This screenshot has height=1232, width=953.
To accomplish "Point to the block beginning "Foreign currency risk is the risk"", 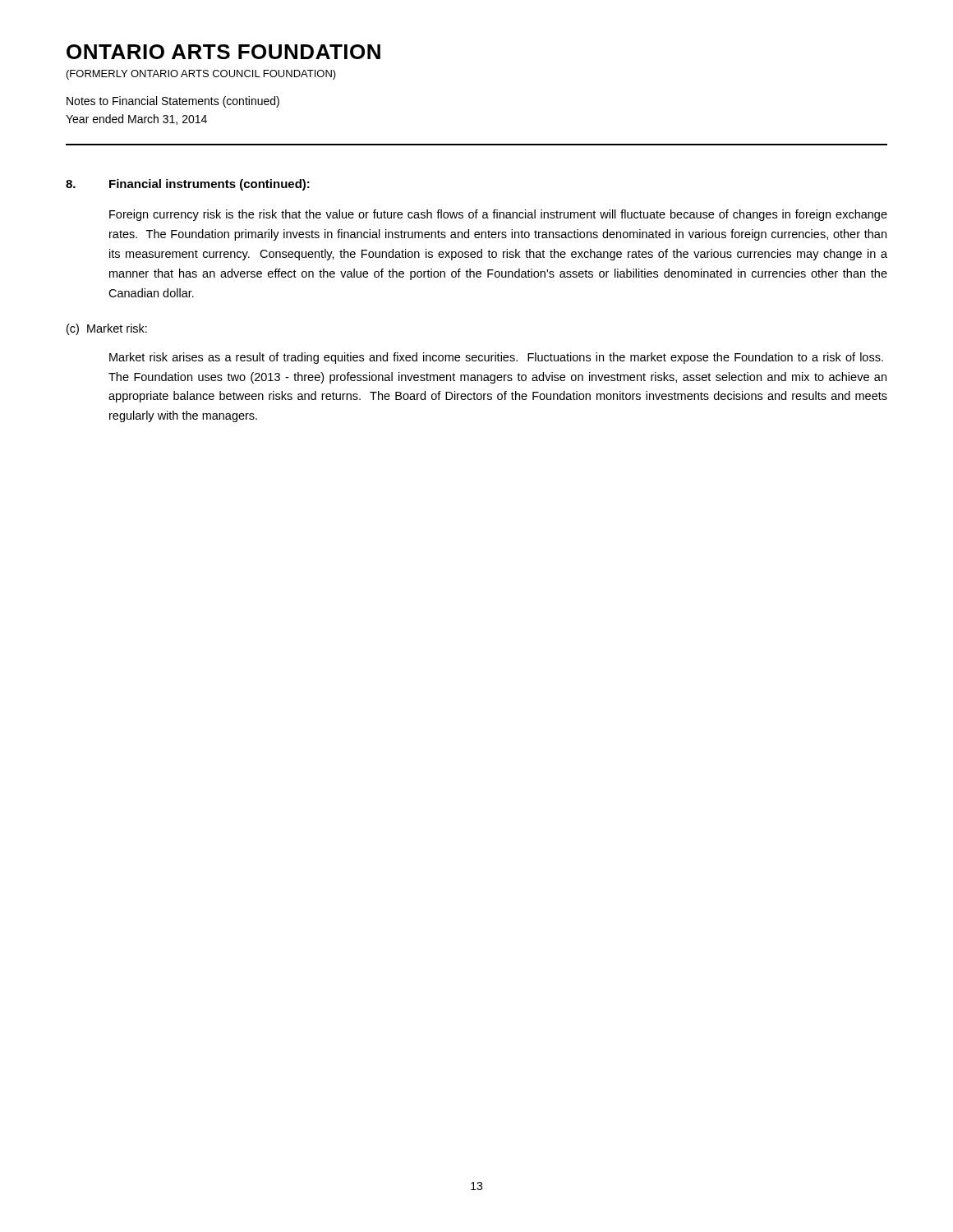I will (x=498, y=254).
